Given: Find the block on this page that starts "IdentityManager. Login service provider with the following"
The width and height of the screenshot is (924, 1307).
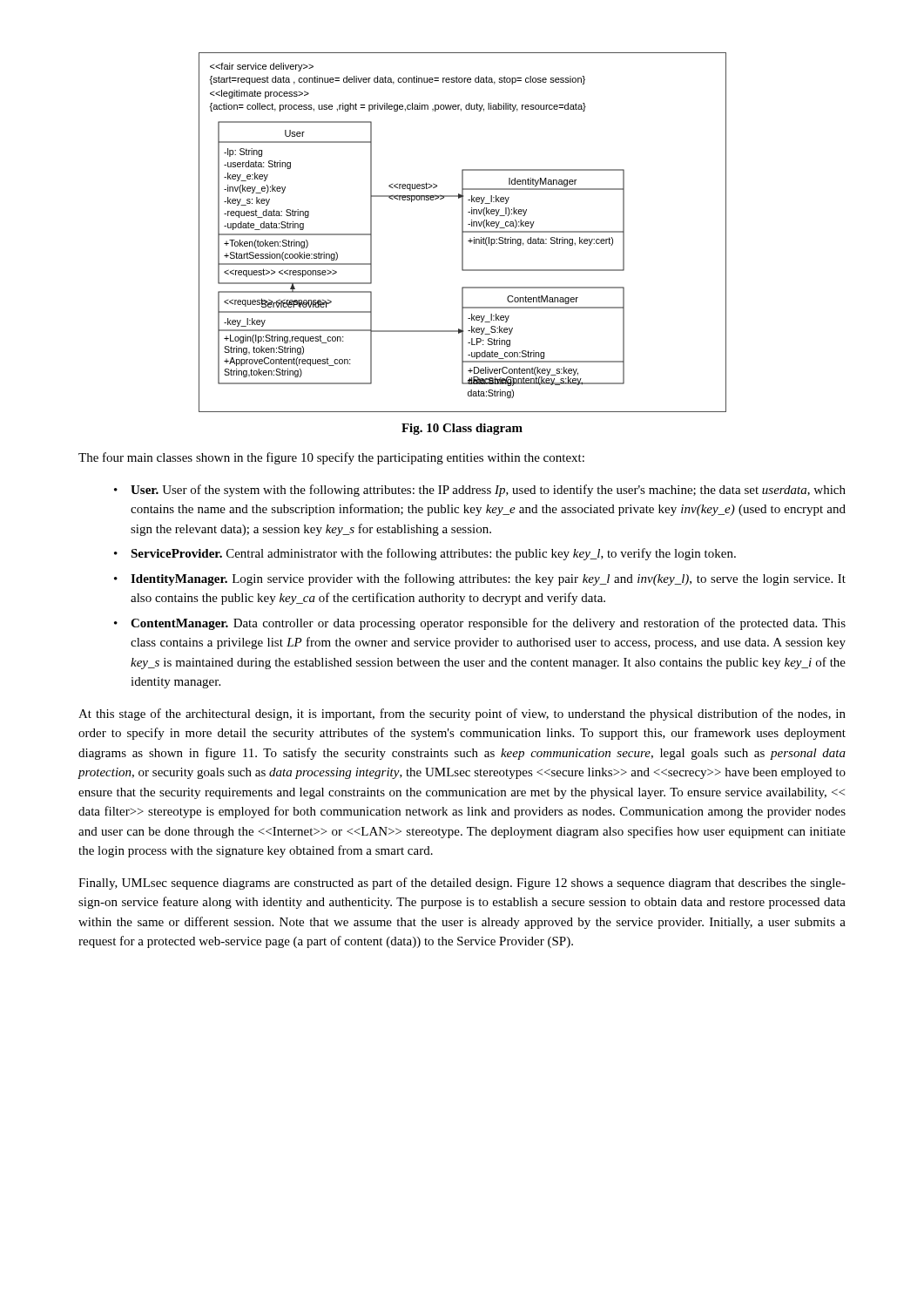Looking at the screenshot, I should click(x=488, y=588).
